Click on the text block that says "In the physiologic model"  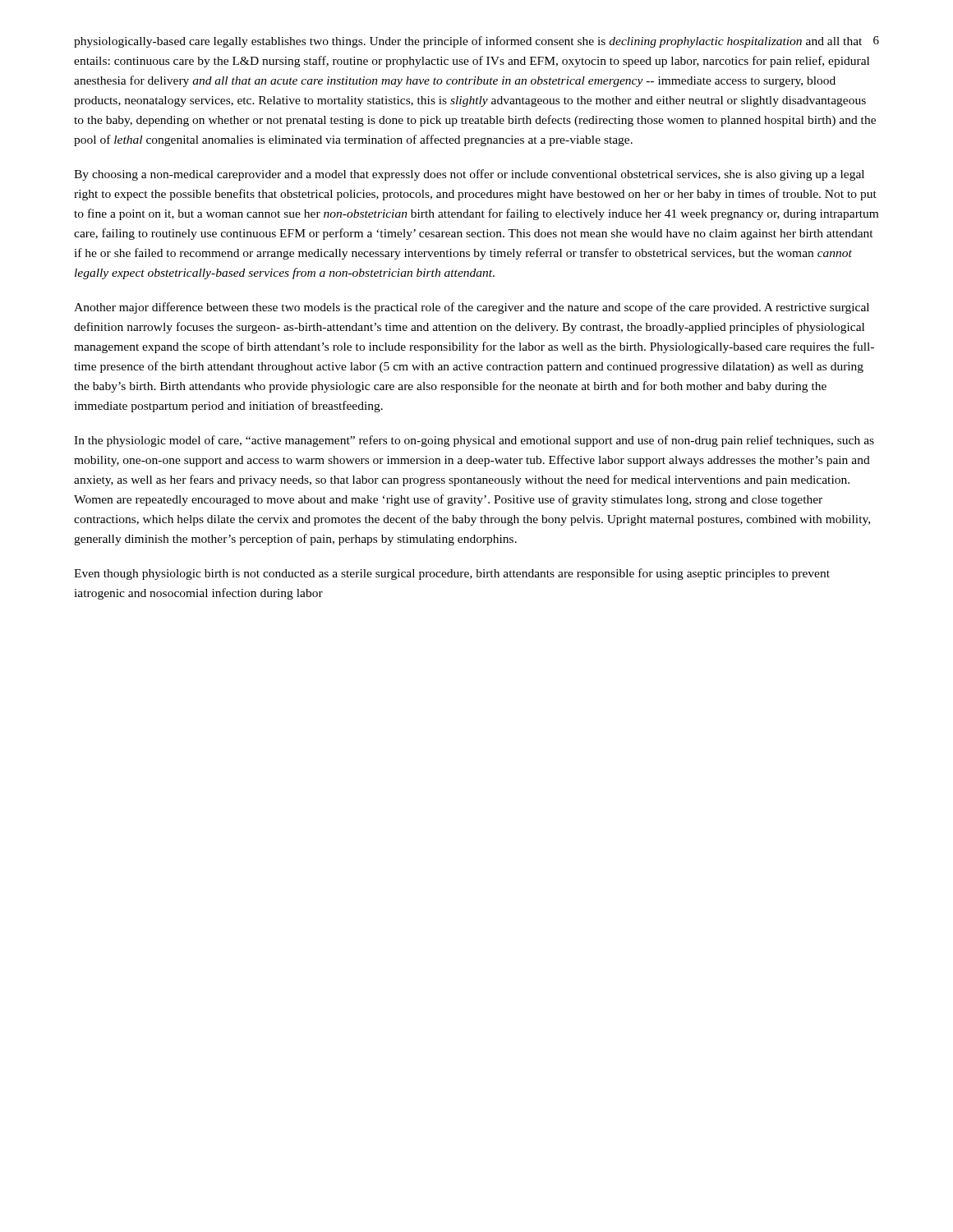pyautogui.click(x=474, y=489)
